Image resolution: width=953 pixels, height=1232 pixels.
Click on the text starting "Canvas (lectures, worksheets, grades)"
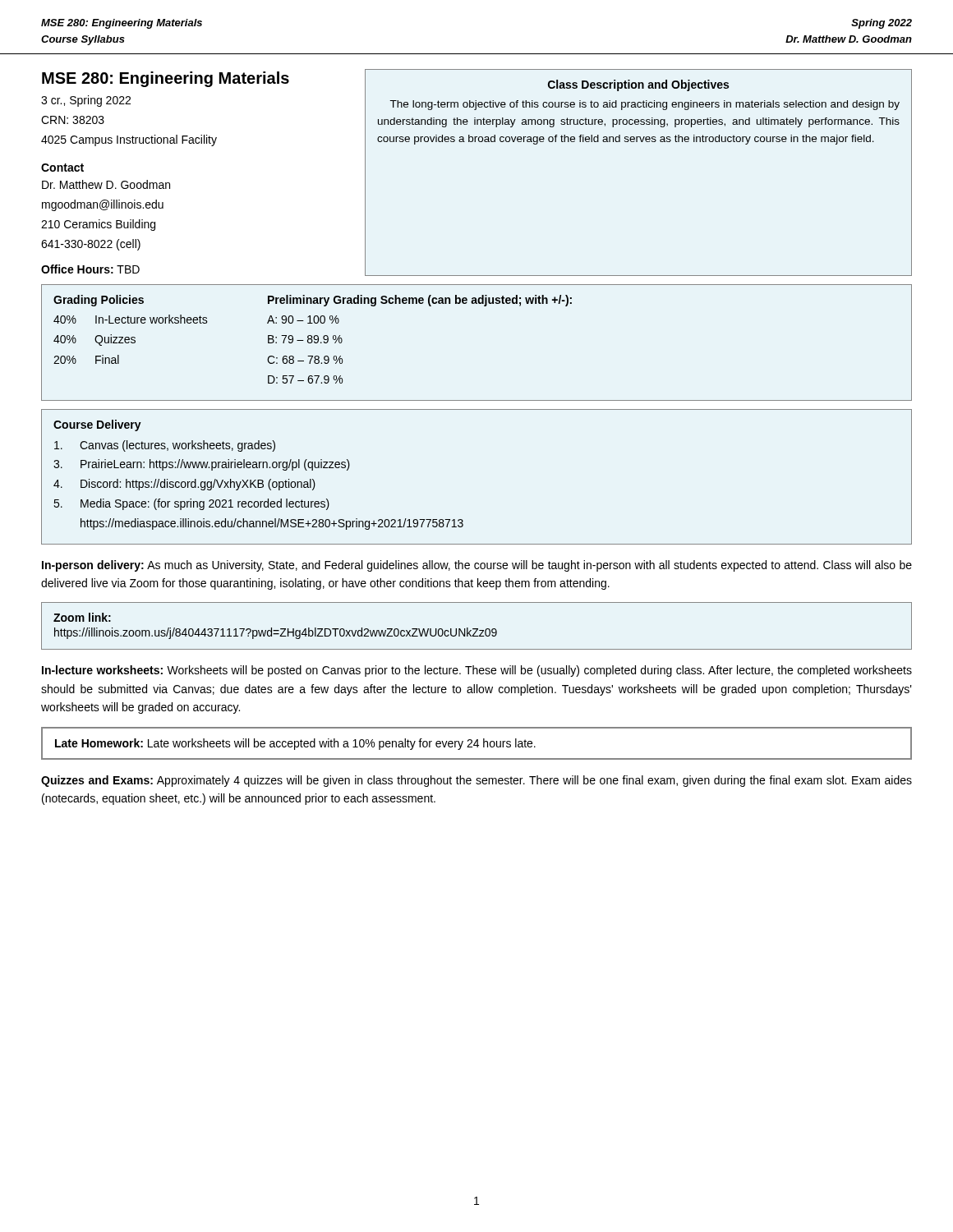165,446
